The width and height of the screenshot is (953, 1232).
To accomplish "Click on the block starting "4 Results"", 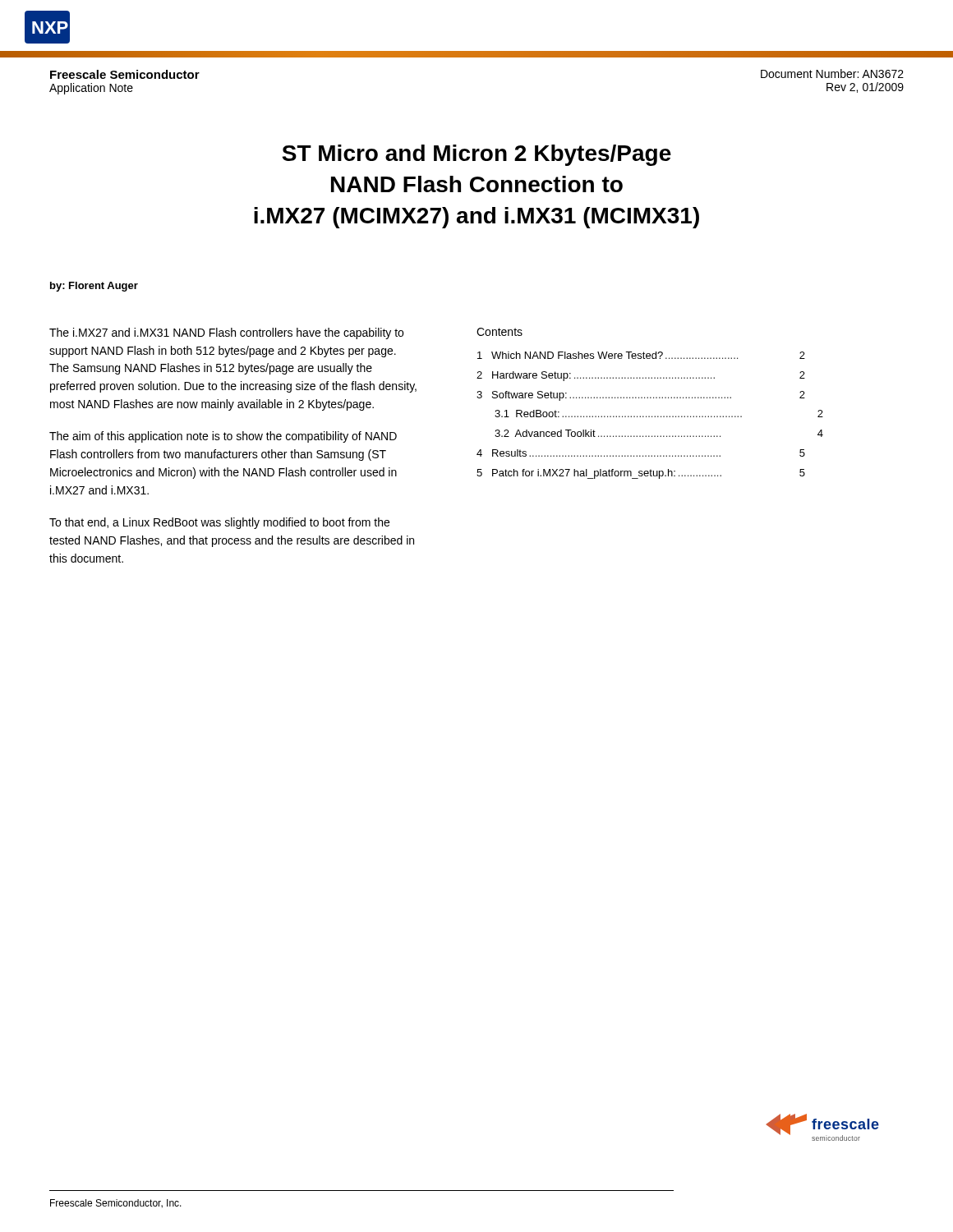I will (x=641, y=454).
